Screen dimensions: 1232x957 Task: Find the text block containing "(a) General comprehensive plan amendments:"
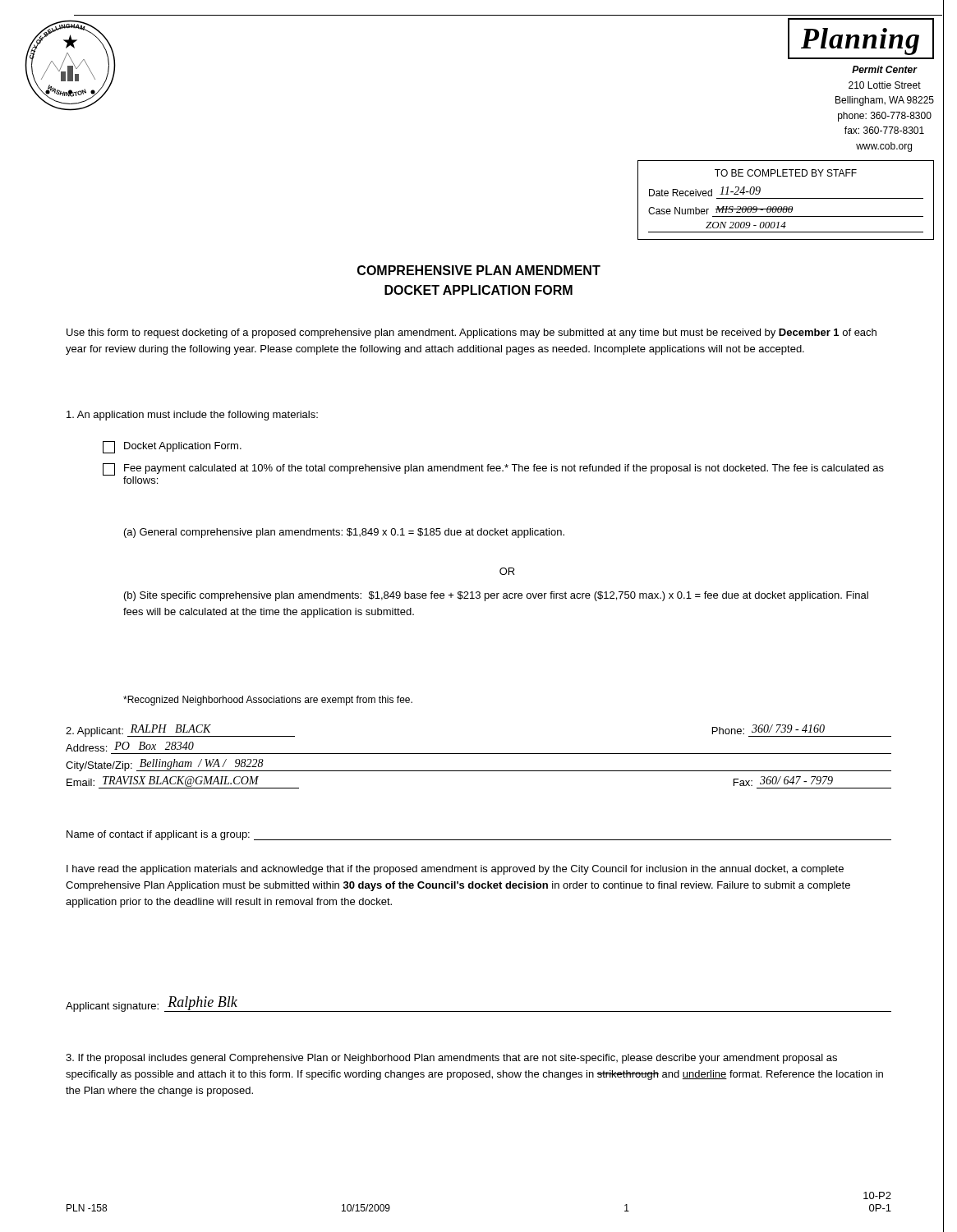(344, 532)
